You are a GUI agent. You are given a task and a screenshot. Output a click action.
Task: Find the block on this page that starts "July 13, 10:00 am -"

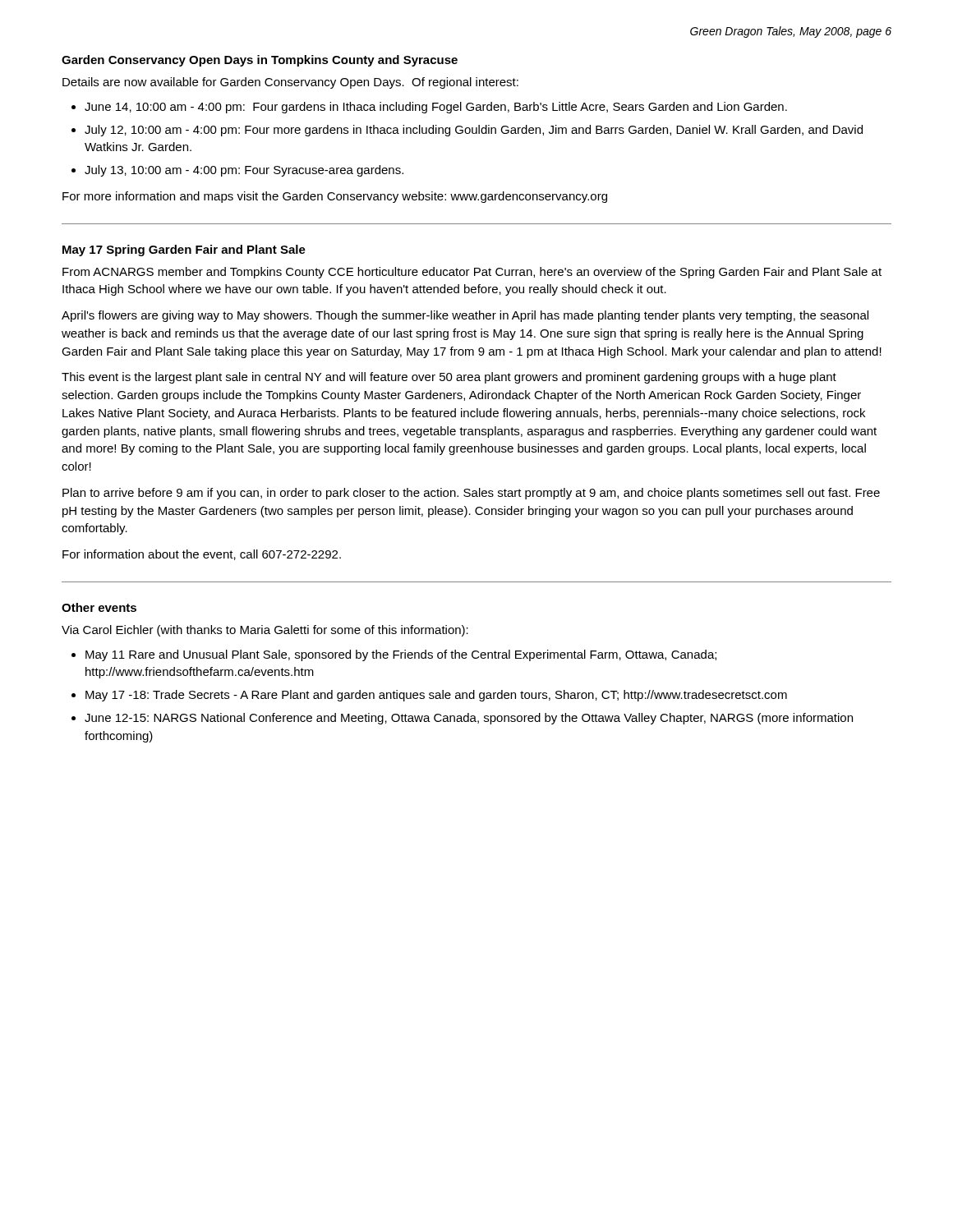coord(245,170)
